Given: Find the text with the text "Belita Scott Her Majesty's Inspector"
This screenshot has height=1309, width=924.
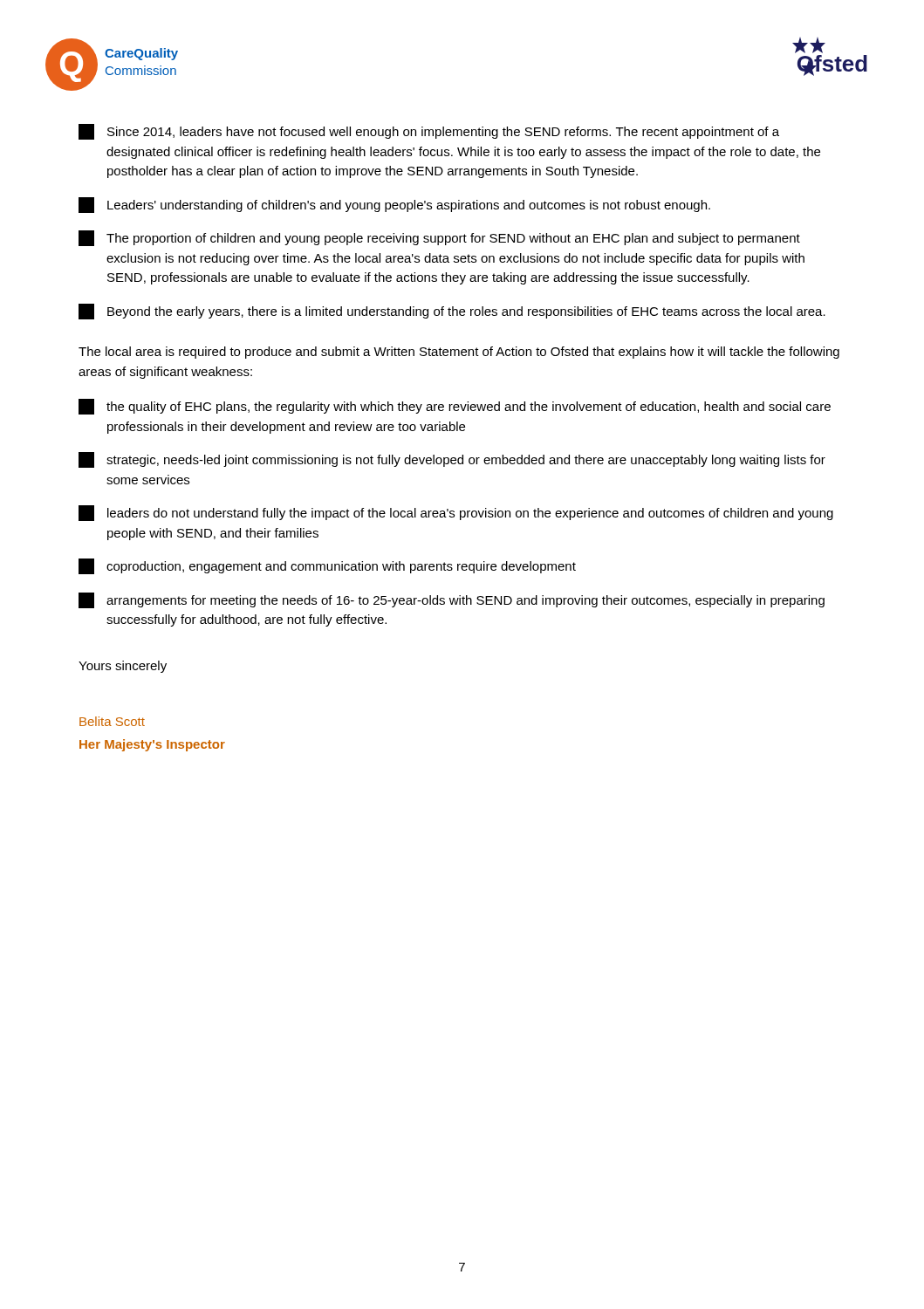Looking at the screenshot, I should (x=152, y=732).
